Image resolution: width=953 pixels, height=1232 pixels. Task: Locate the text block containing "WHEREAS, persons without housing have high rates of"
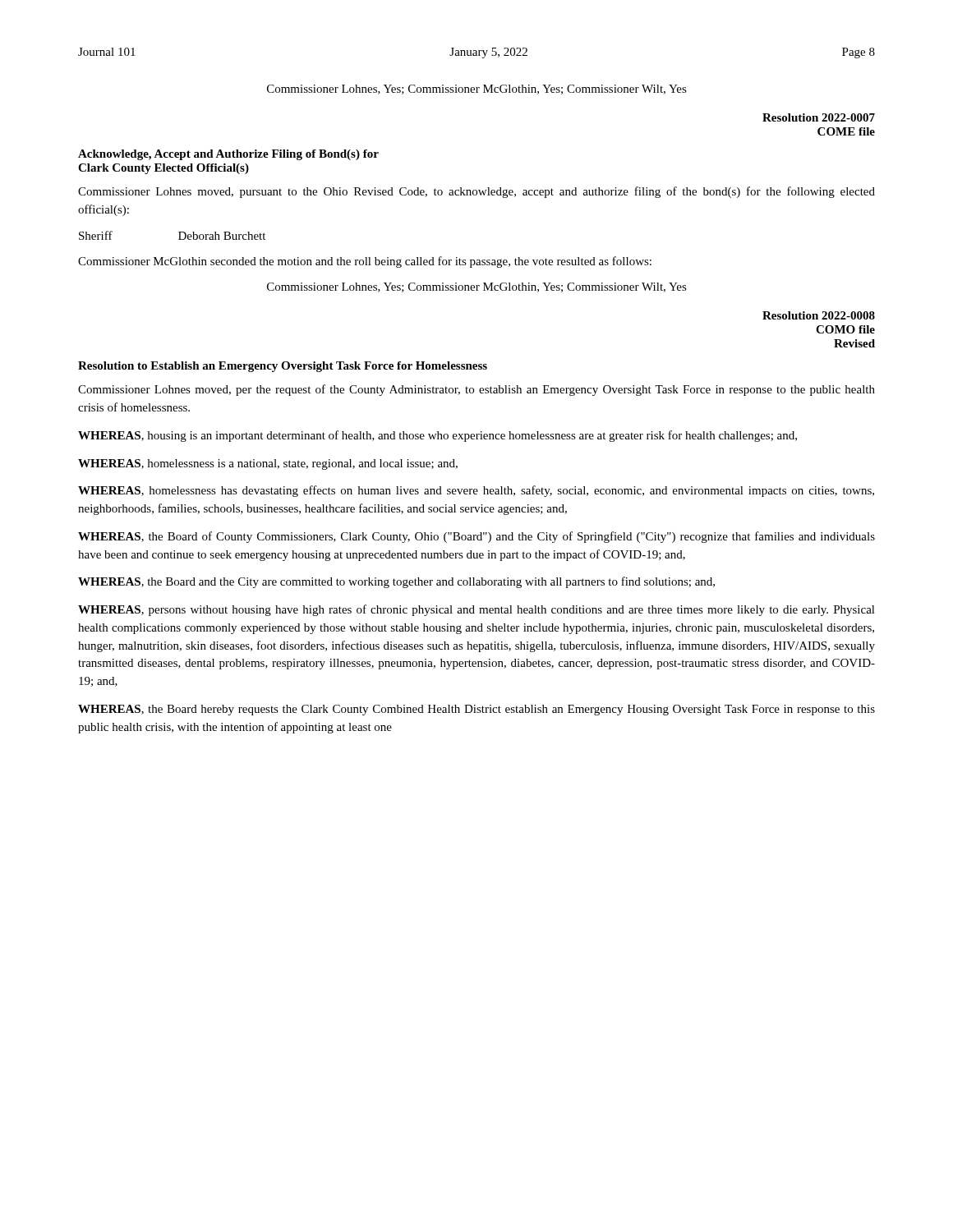[476, 645]
